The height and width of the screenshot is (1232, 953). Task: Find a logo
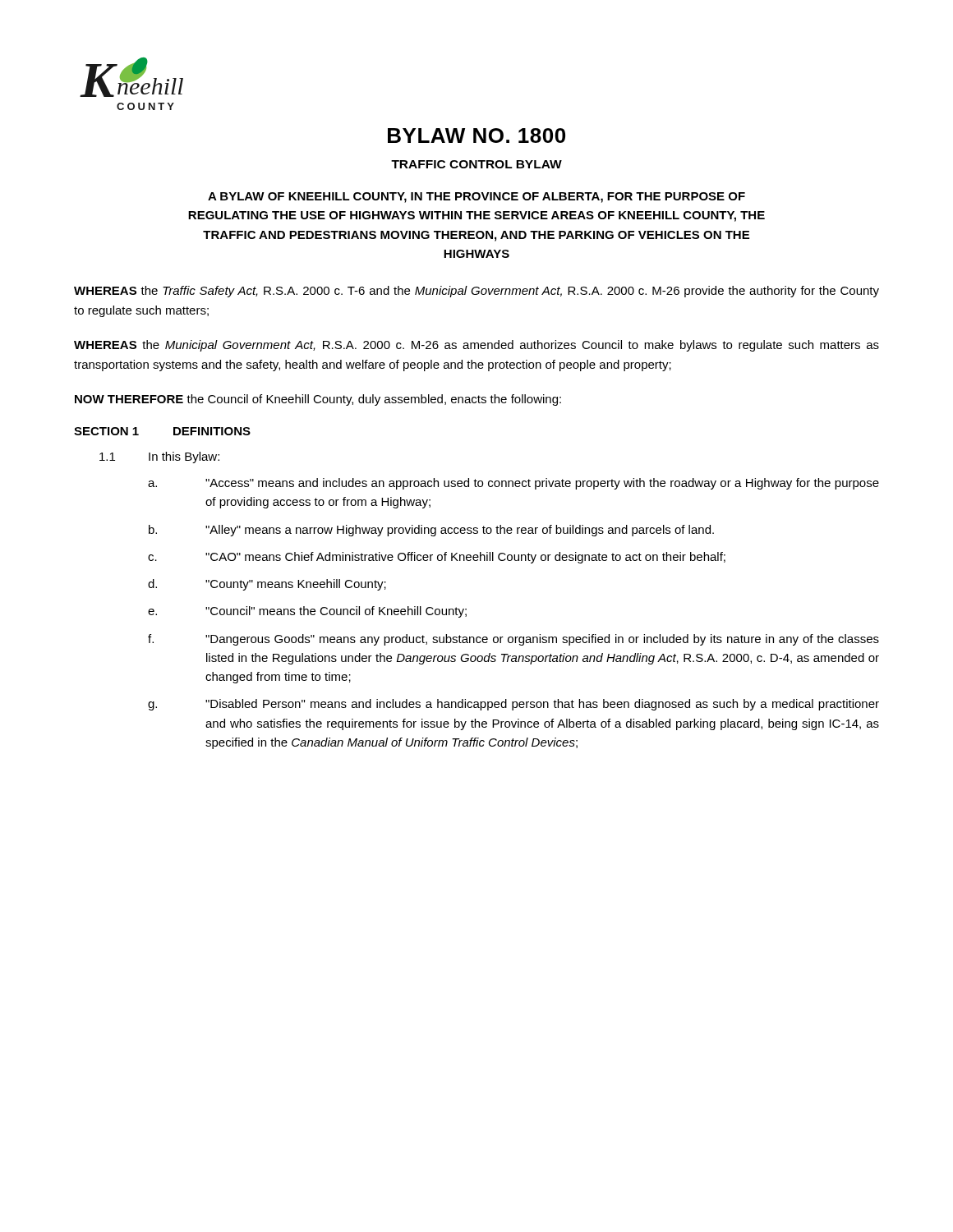(476, 82)
